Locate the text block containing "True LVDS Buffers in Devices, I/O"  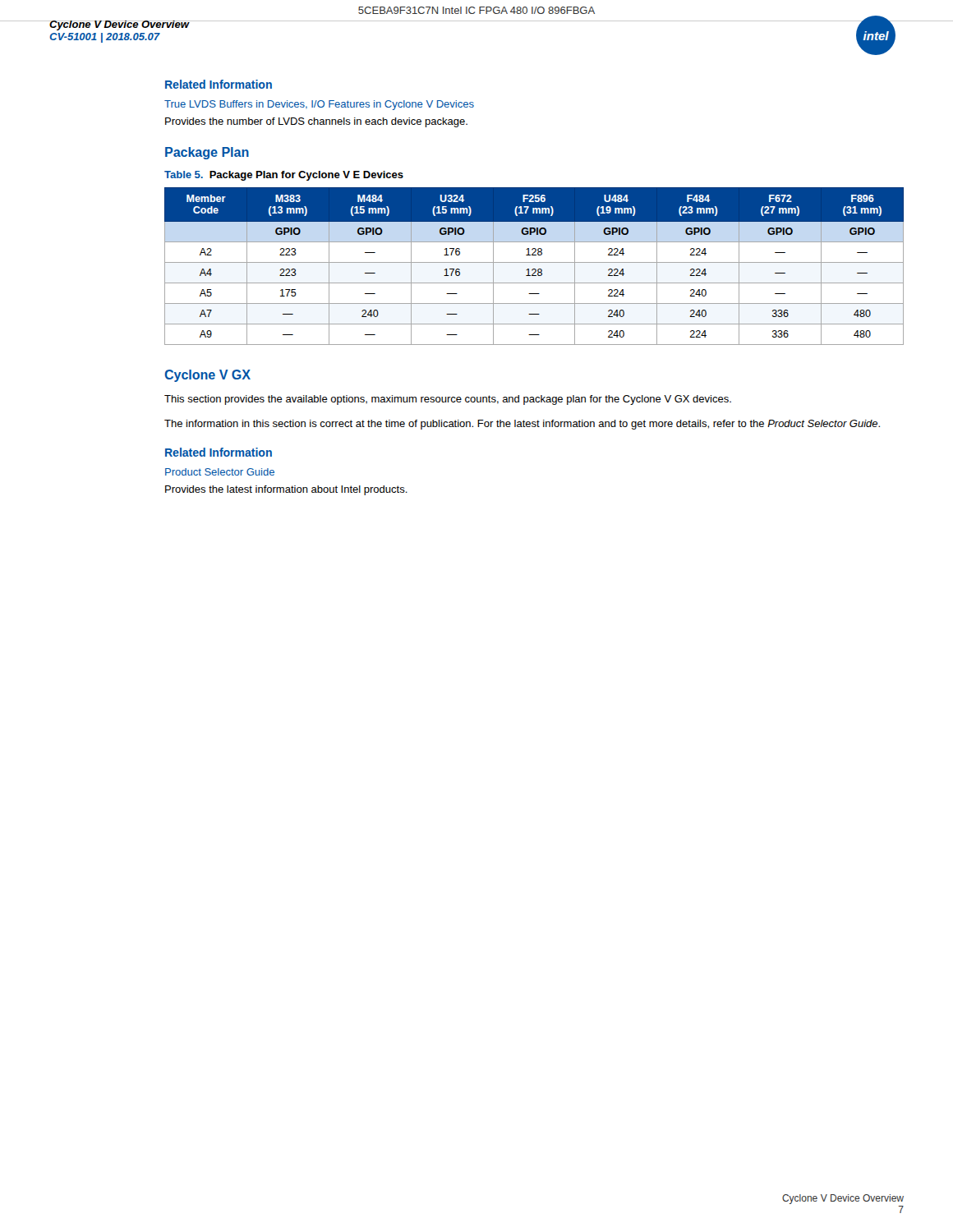coord(319,112)
